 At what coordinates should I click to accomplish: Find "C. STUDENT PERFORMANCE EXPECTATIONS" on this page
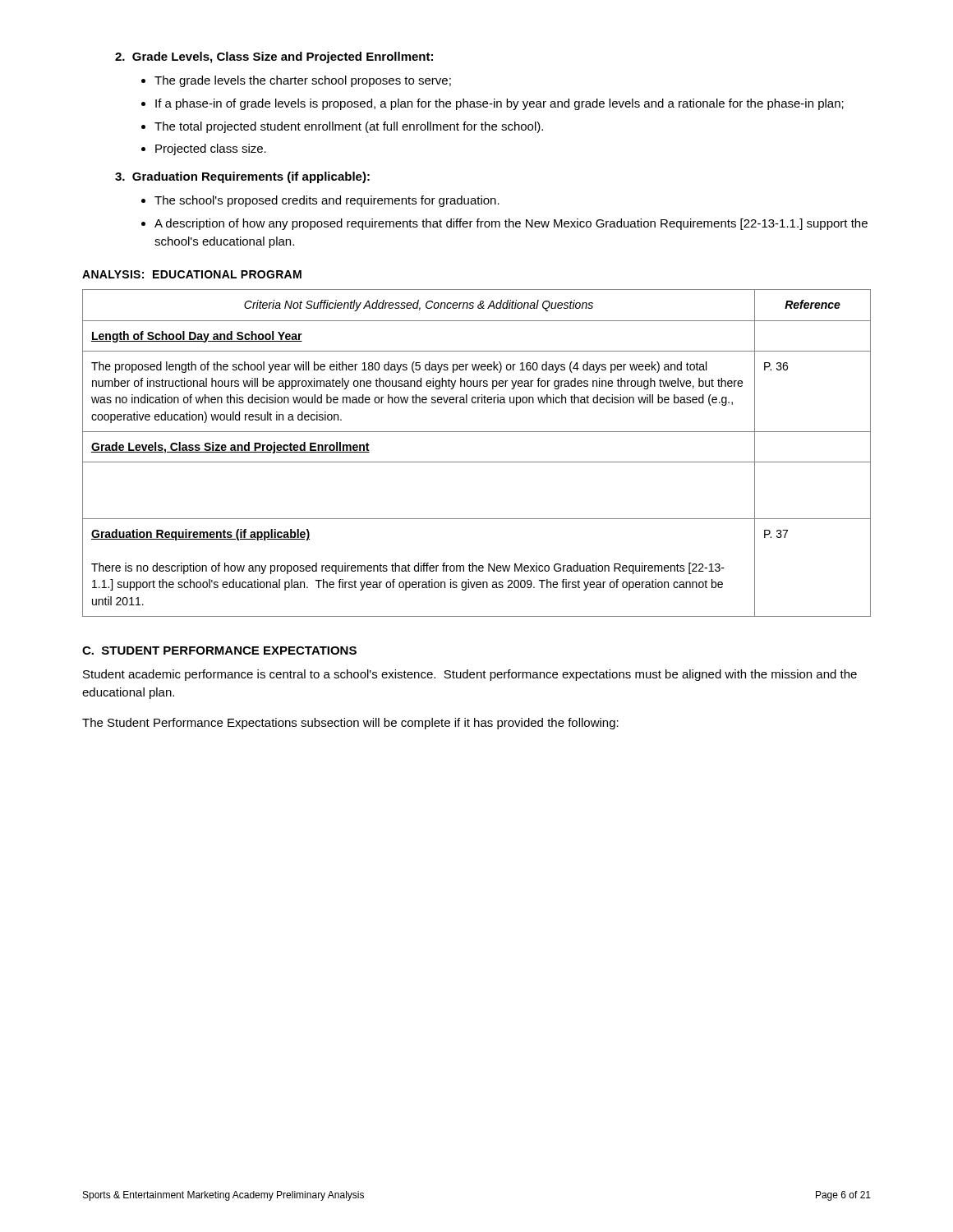point(220,650)
